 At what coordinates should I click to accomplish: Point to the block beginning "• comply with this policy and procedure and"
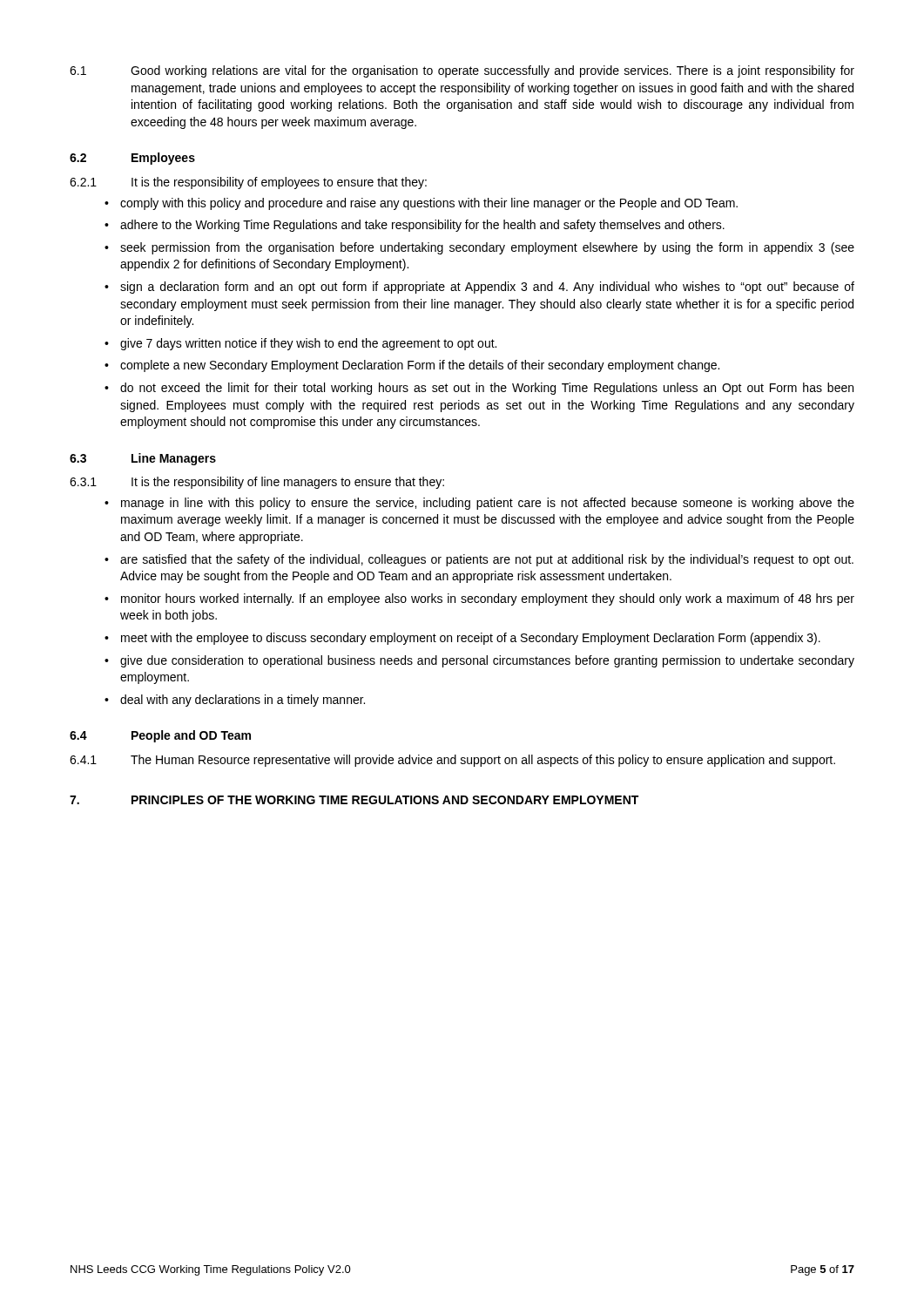coord(479,203)
